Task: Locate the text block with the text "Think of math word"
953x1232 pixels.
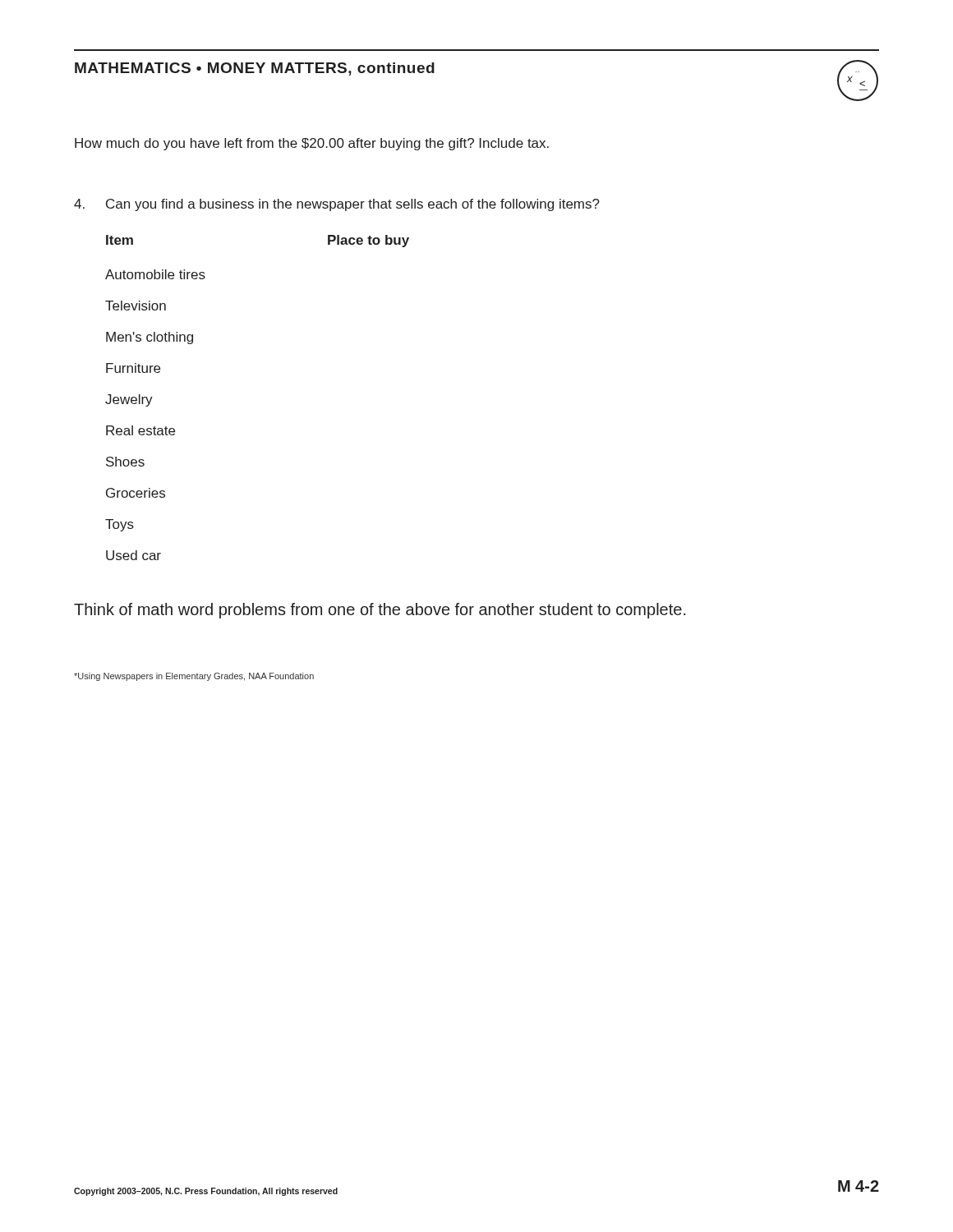Action: click(380, 609)
